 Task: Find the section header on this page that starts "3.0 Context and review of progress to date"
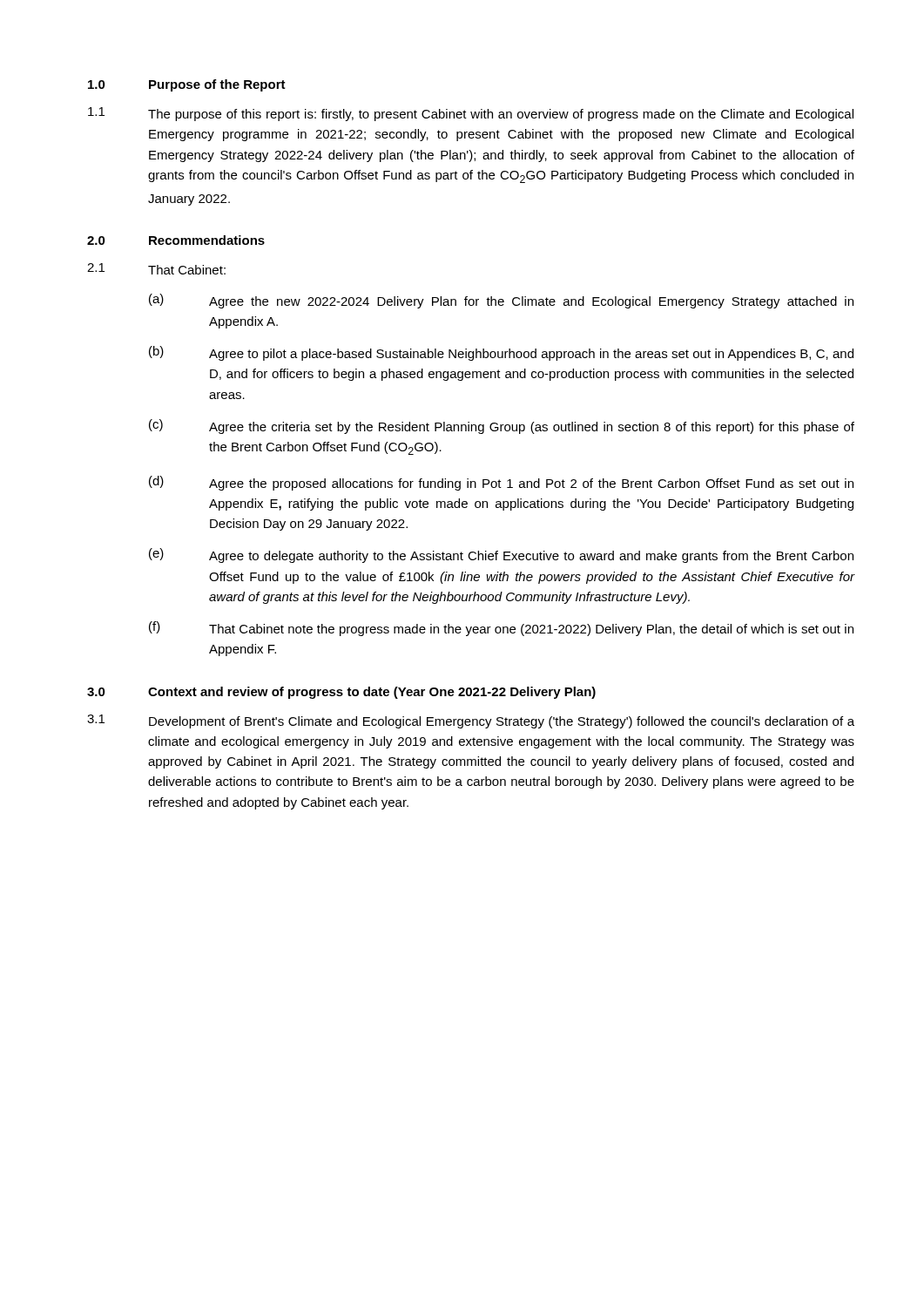pos(342,691)
